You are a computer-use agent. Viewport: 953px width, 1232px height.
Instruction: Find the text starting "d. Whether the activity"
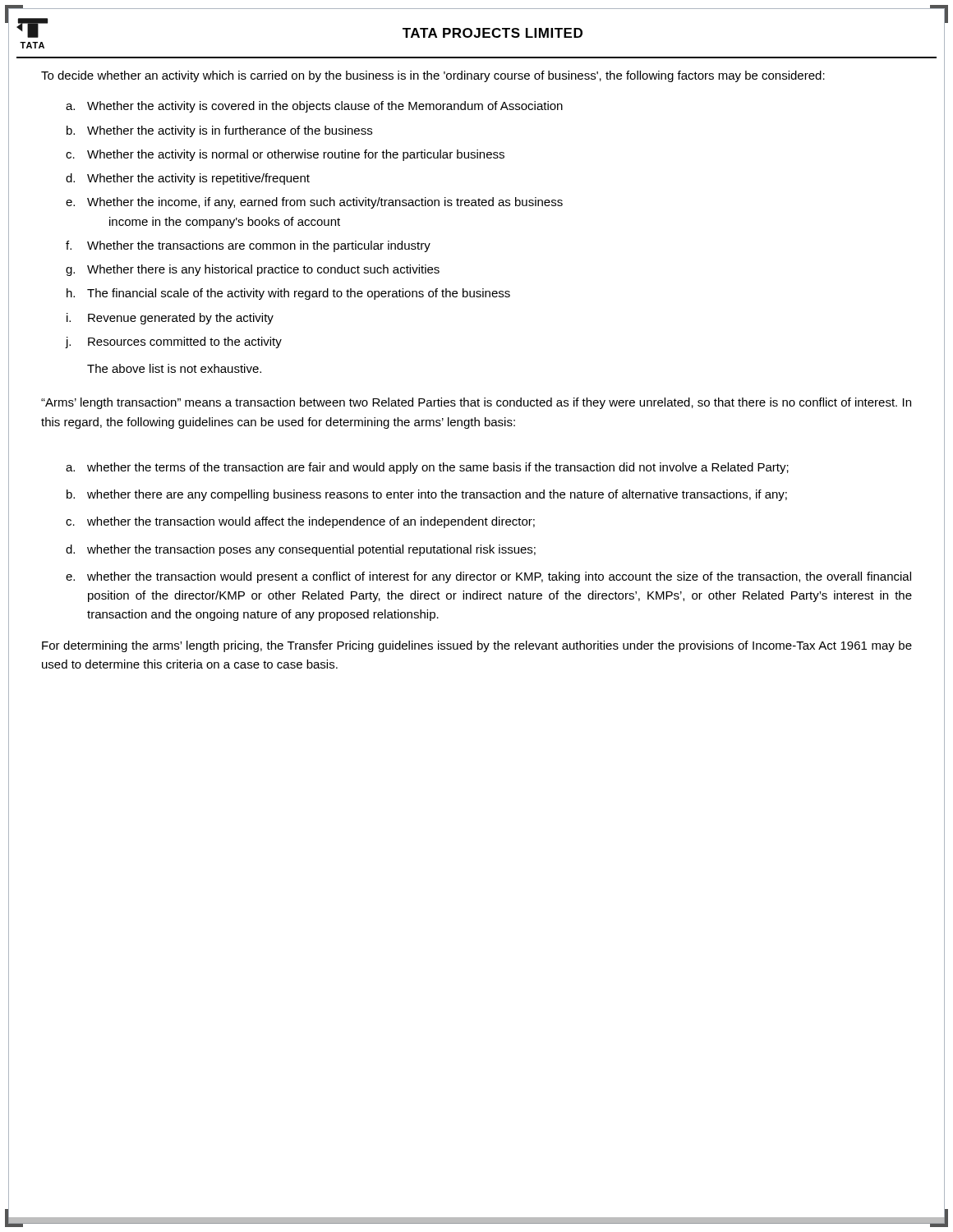(188, 179)
